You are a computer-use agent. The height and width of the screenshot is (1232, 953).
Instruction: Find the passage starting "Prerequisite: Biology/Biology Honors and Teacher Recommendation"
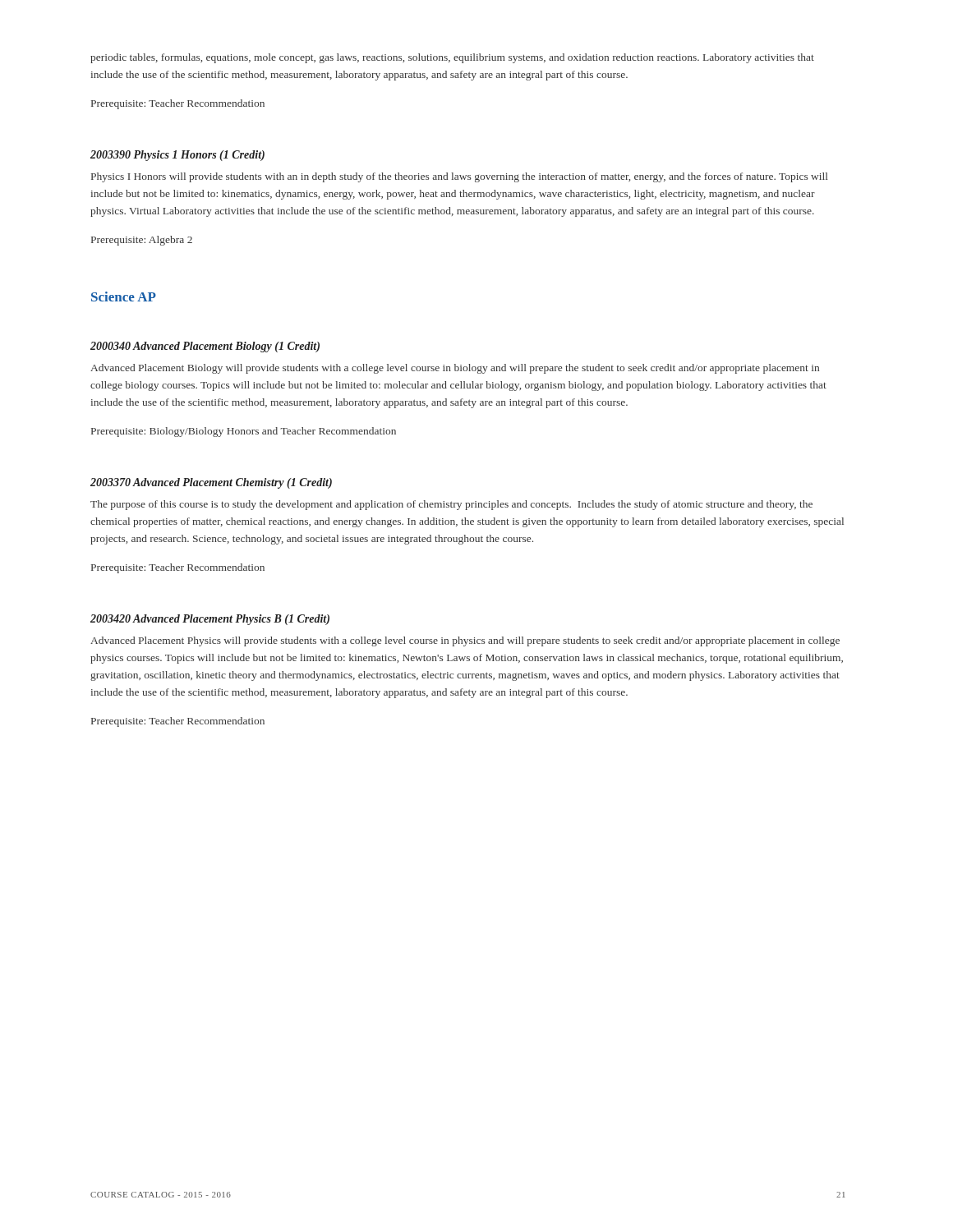click(x=243, y=431)
